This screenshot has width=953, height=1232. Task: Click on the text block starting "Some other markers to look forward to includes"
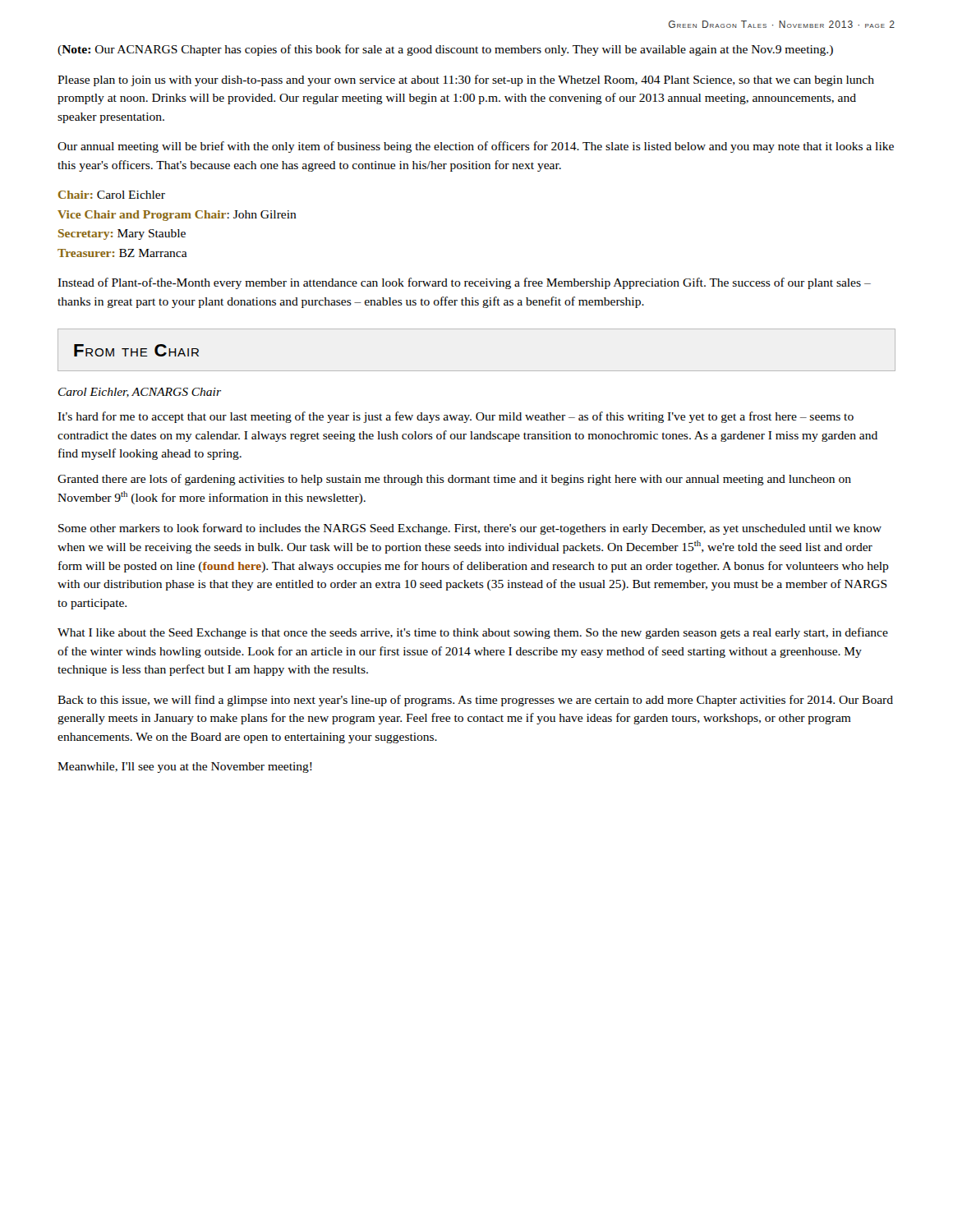click(x=473, y=565)
